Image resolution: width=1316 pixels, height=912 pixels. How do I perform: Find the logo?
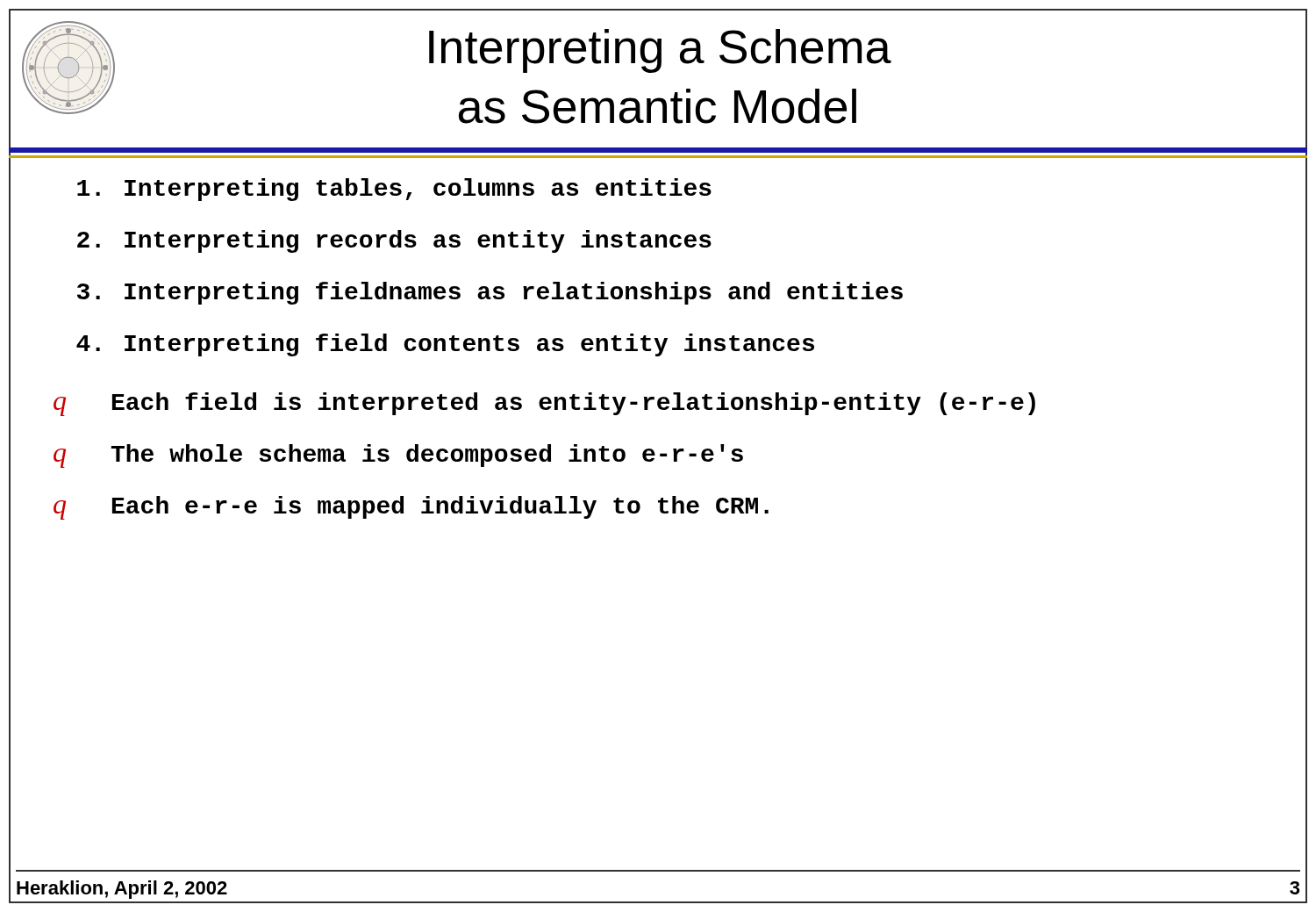click(68, 68)
